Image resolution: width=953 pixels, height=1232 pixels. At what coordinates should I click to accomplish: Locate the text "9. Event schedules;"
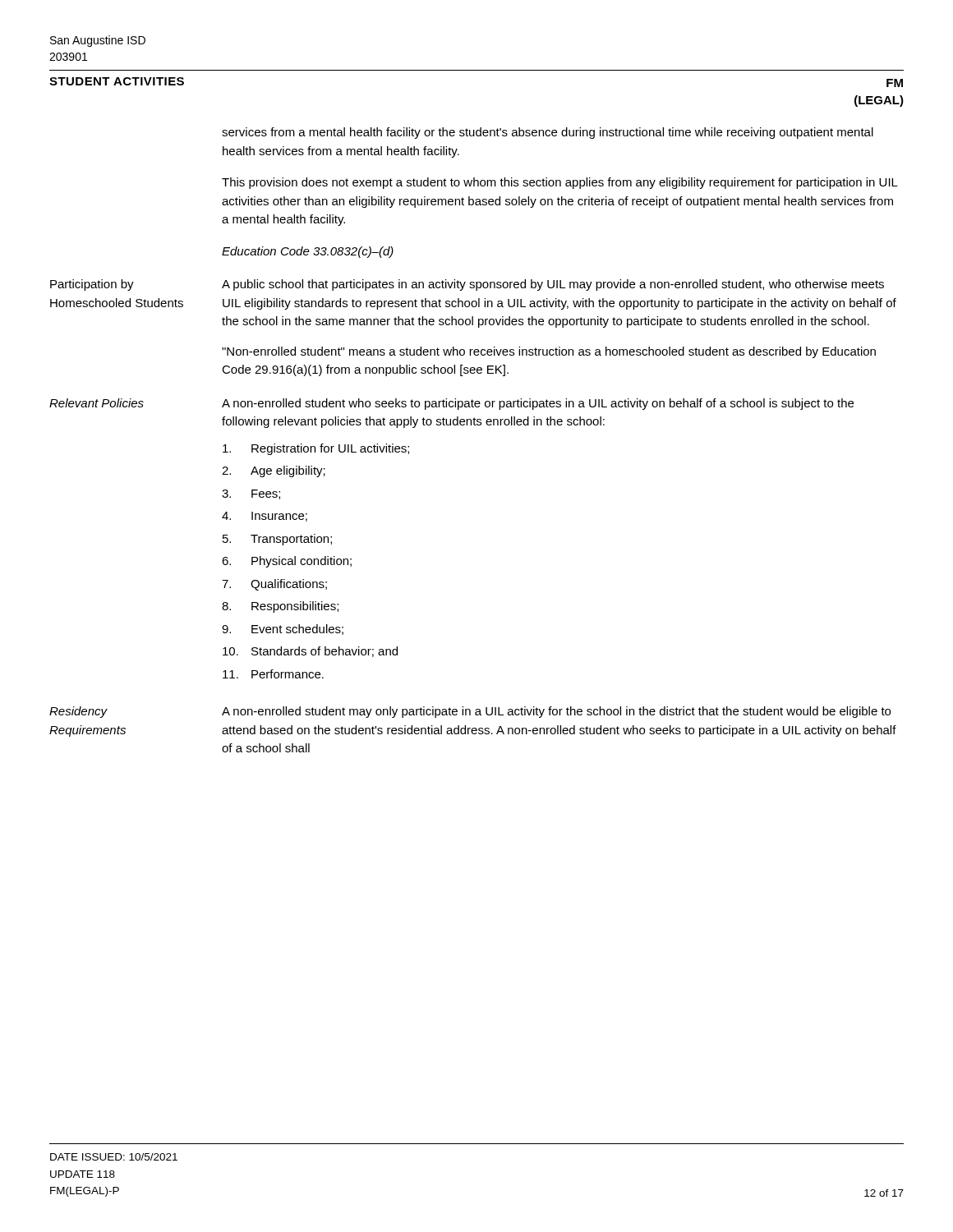[283, 629]
